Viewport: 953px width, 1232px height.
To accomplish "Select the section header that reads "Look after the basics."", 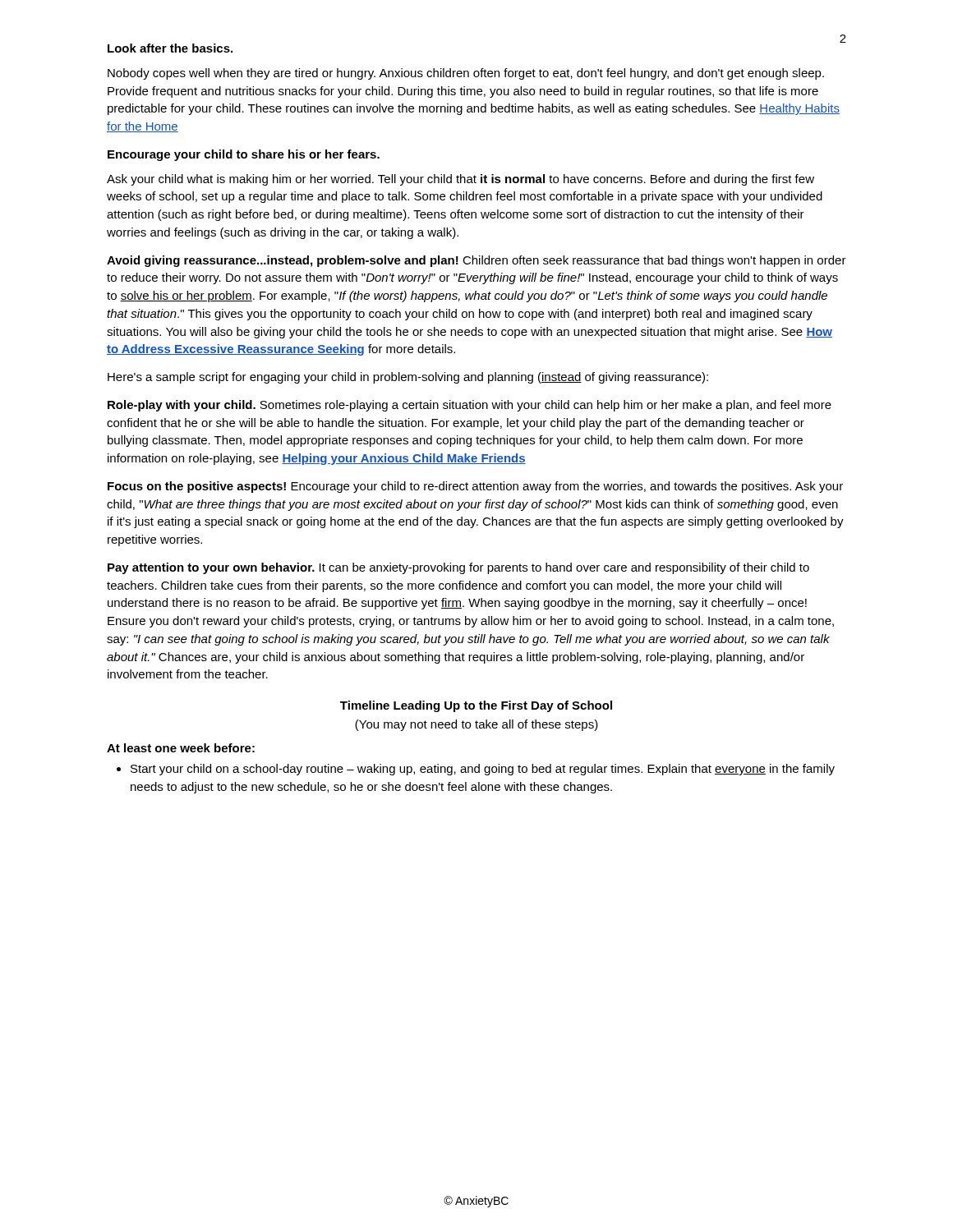I will click(170, 48).
